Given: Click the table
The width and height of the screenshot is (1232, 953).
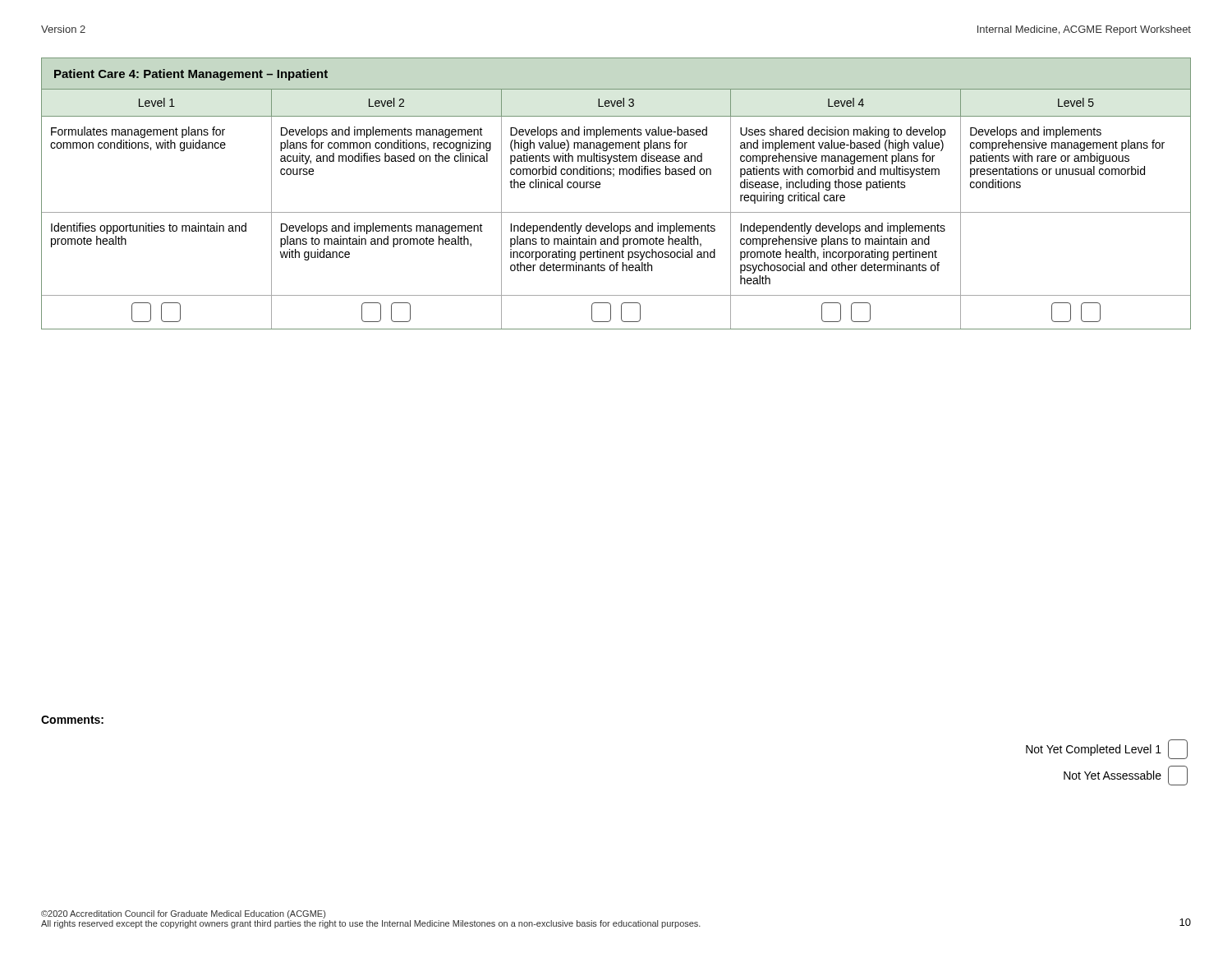Looking at the screenshot, I should point(616,209).
